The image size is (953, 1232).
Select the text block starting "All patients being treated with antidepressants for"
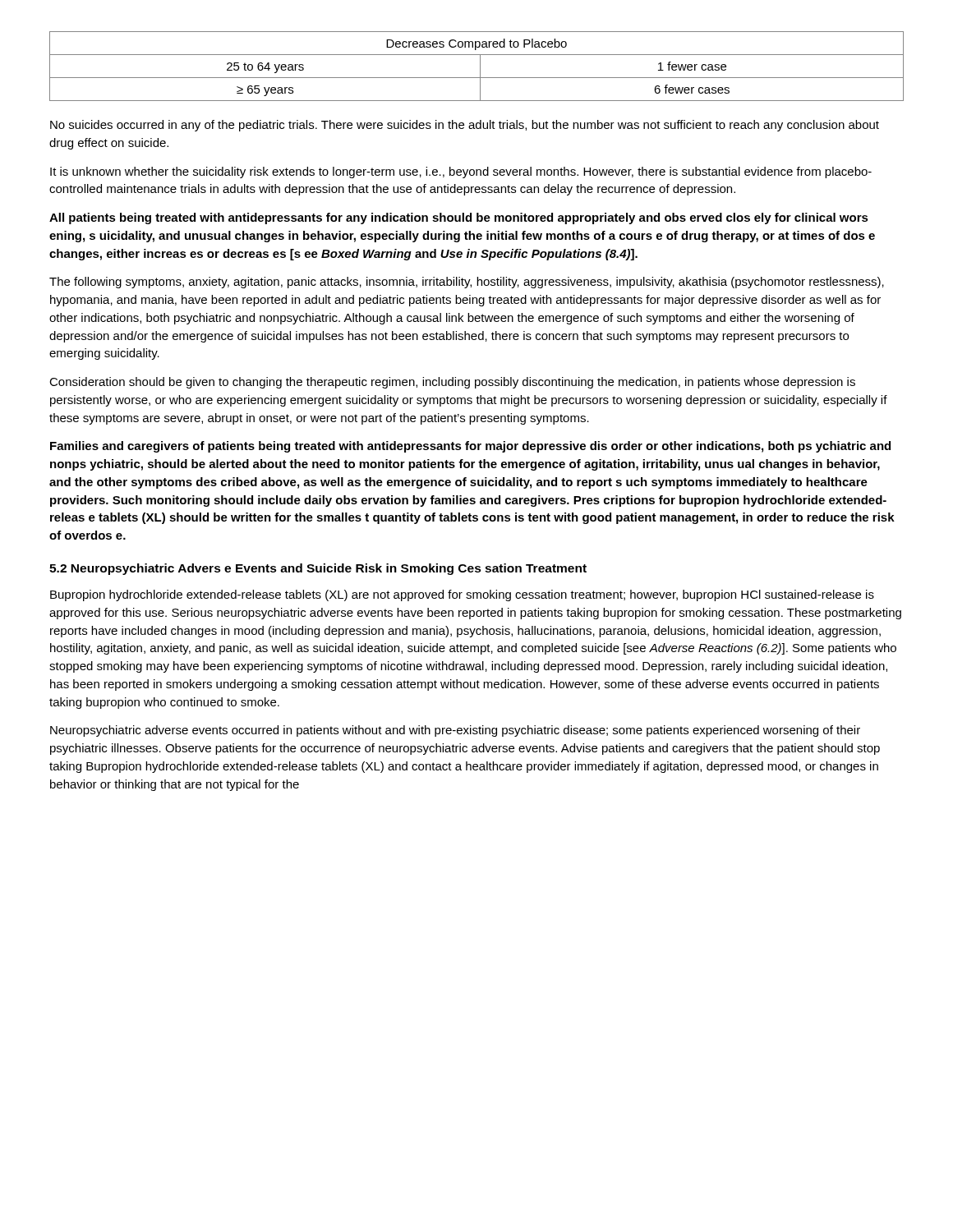tap(476, 235)
